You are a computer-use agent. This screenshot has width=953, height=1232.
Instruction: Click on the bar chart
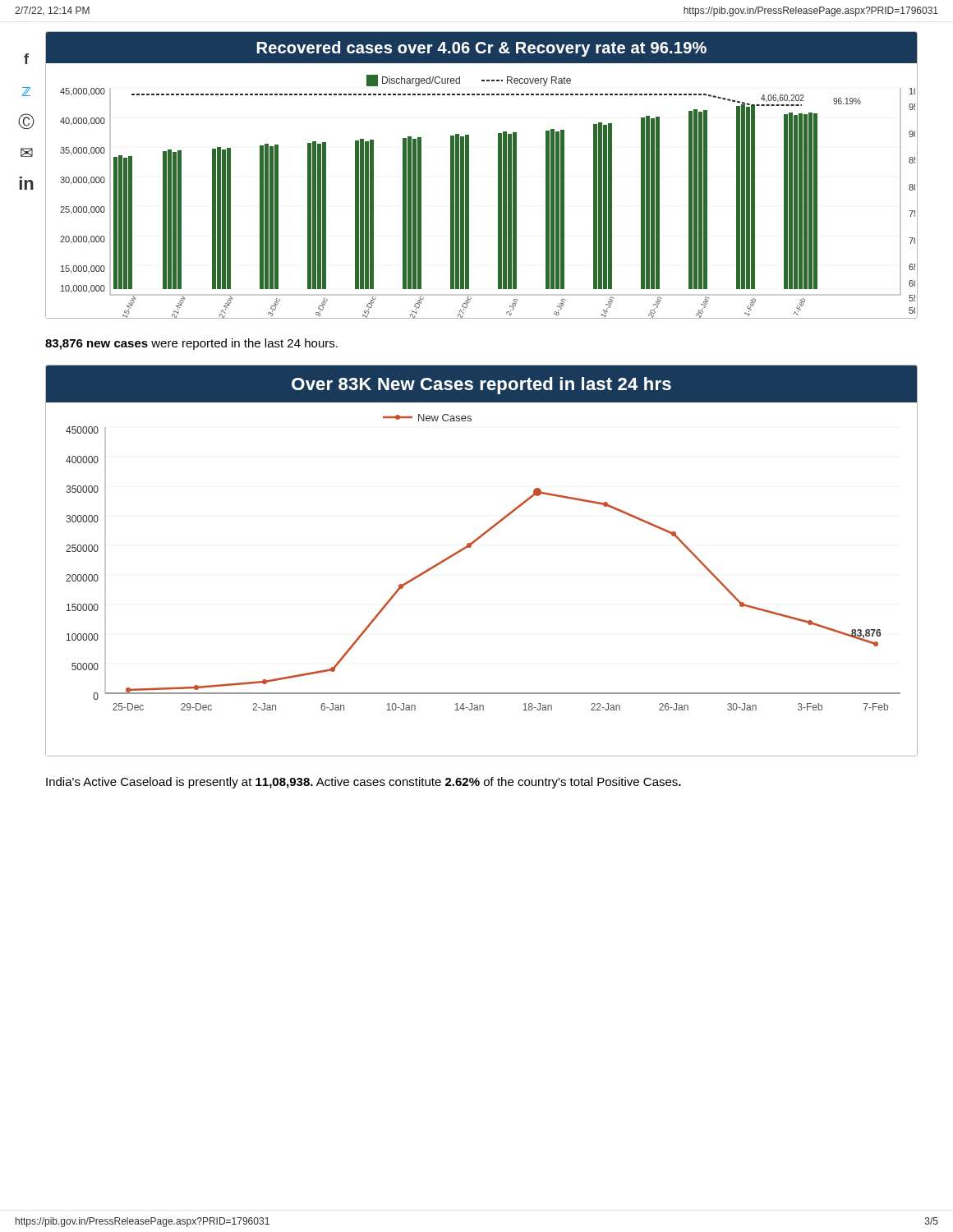pos(481,175)
